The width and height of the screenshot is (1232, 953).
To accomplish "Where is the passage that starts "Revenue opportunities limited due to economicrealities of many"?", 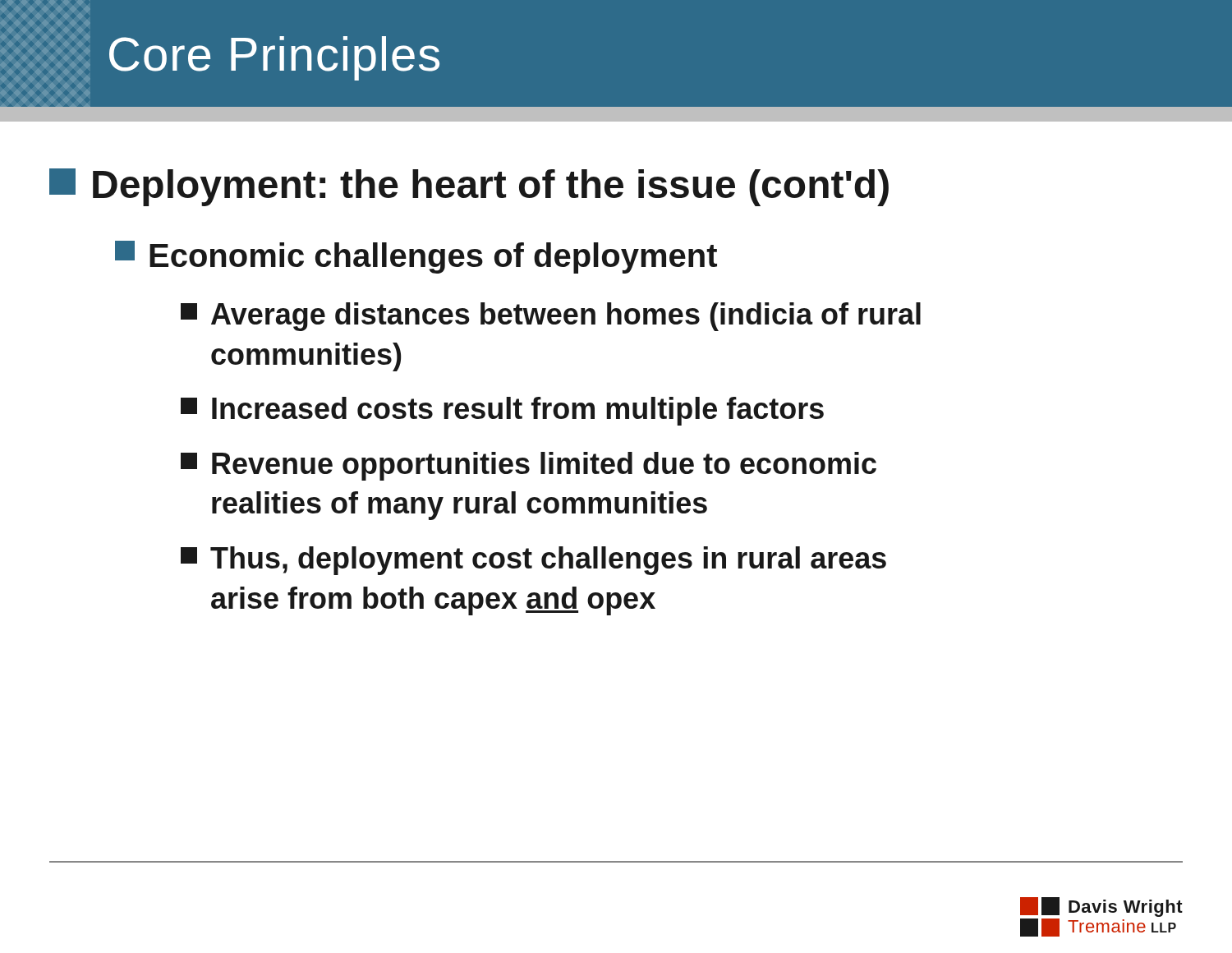I will (x=529, y=484).
